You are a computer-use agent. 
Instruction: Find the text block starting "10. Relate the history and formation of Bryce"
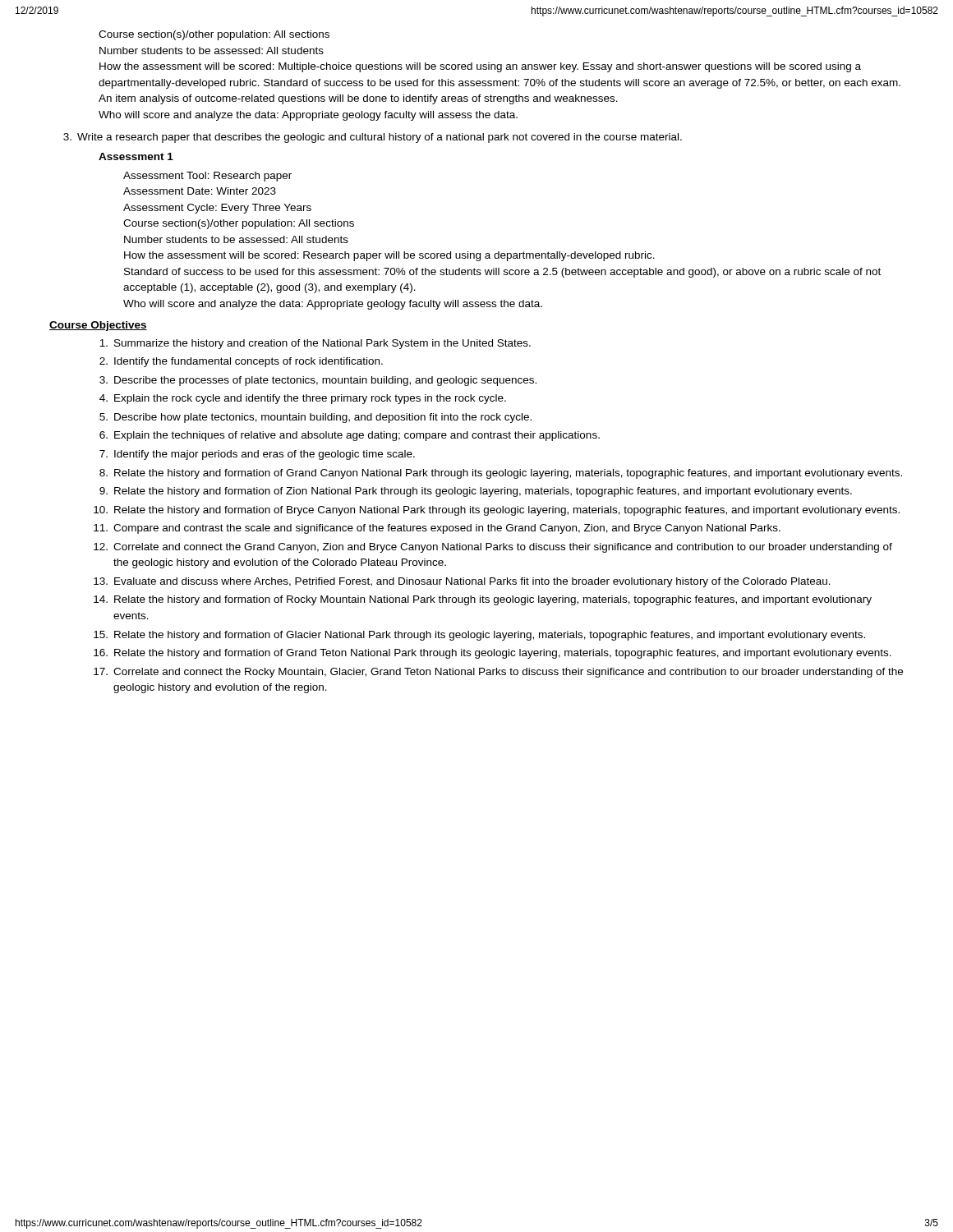pos(493,510)
